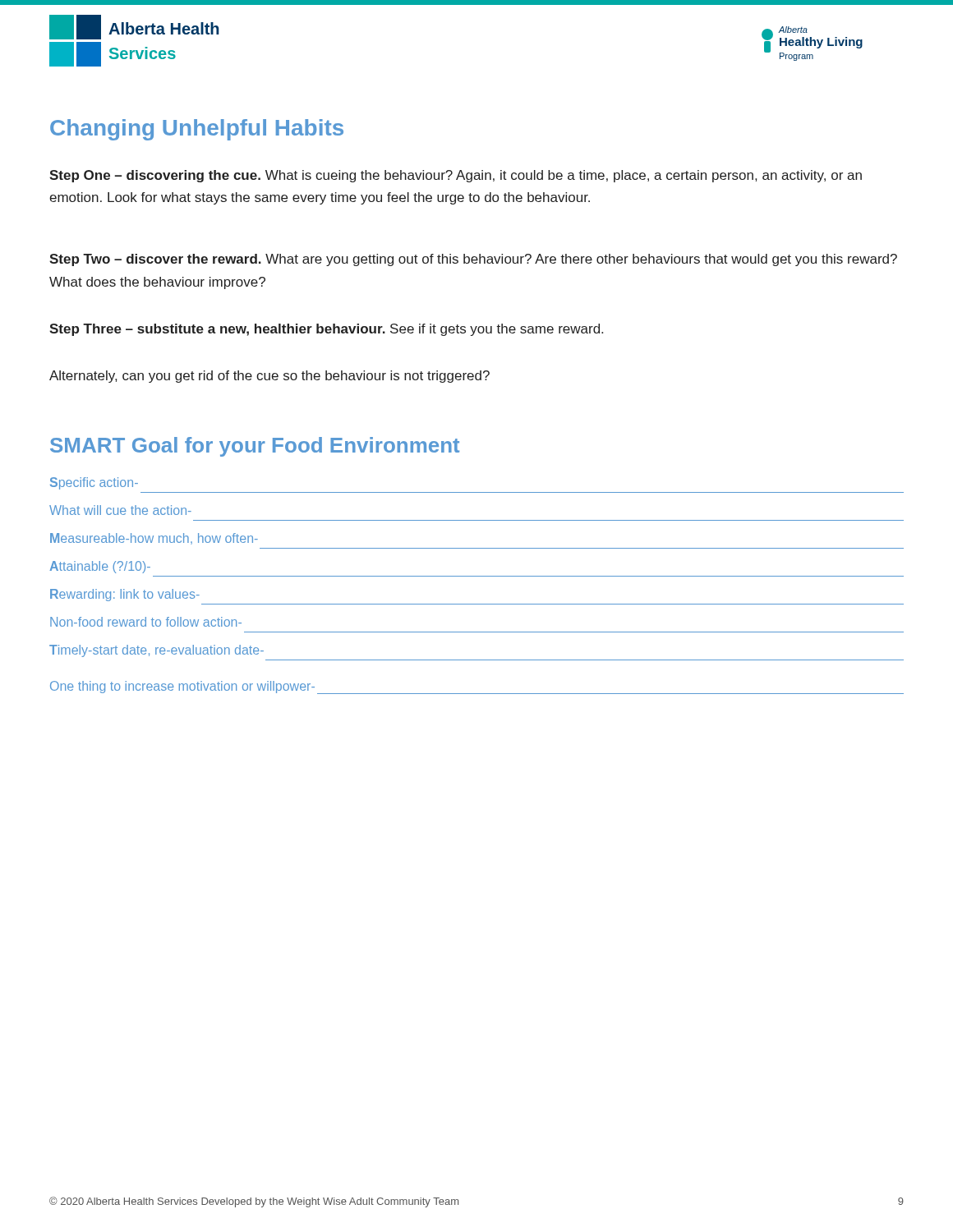The height and width of the screenshot is (1232, 953).
Task: Click on the region starting "Changing Unhelpful Habits"
Action: tap(197, 128)
